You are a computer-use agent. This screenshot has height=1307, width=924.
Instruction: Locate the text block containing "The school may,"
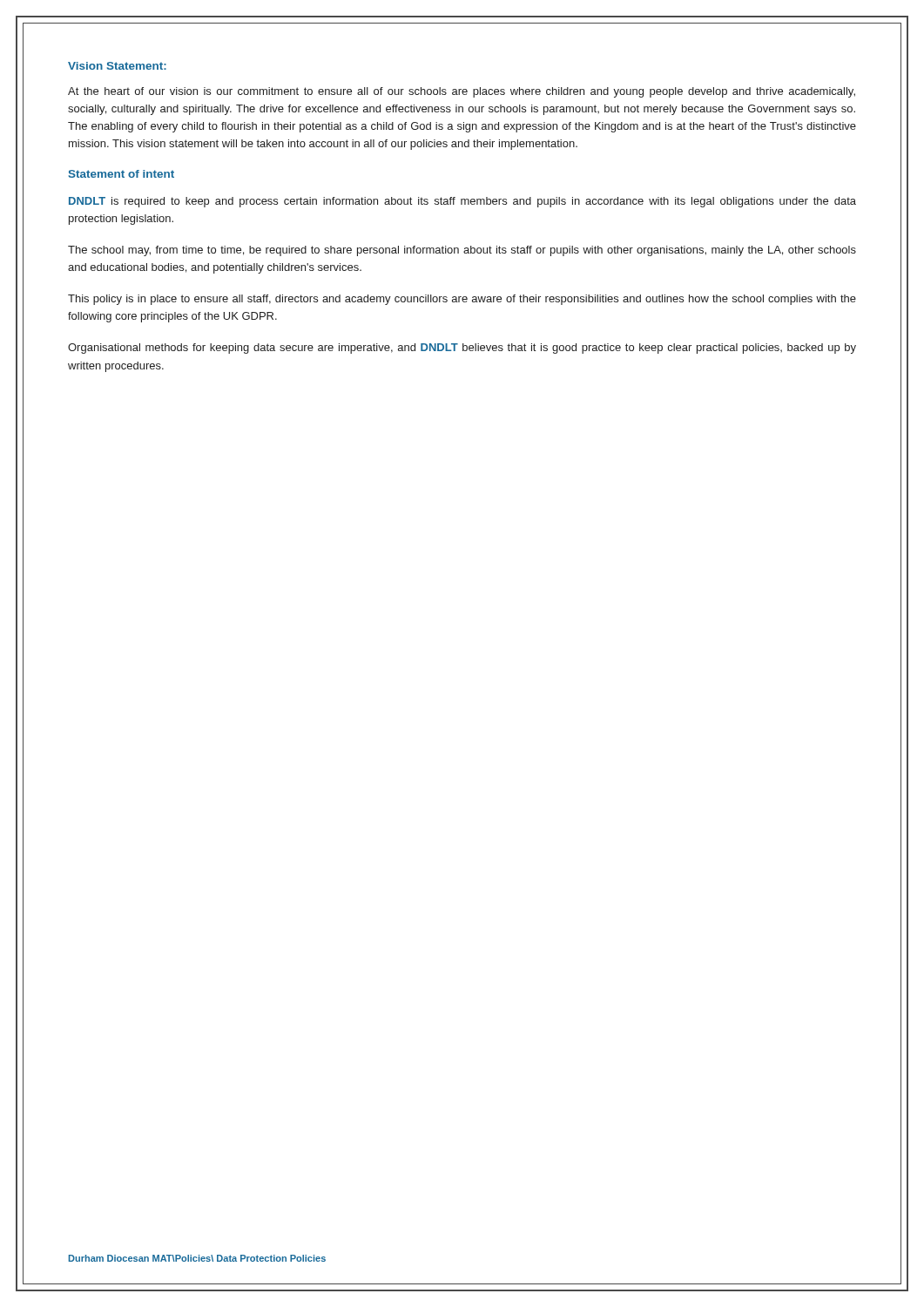(x=462, y=258)
